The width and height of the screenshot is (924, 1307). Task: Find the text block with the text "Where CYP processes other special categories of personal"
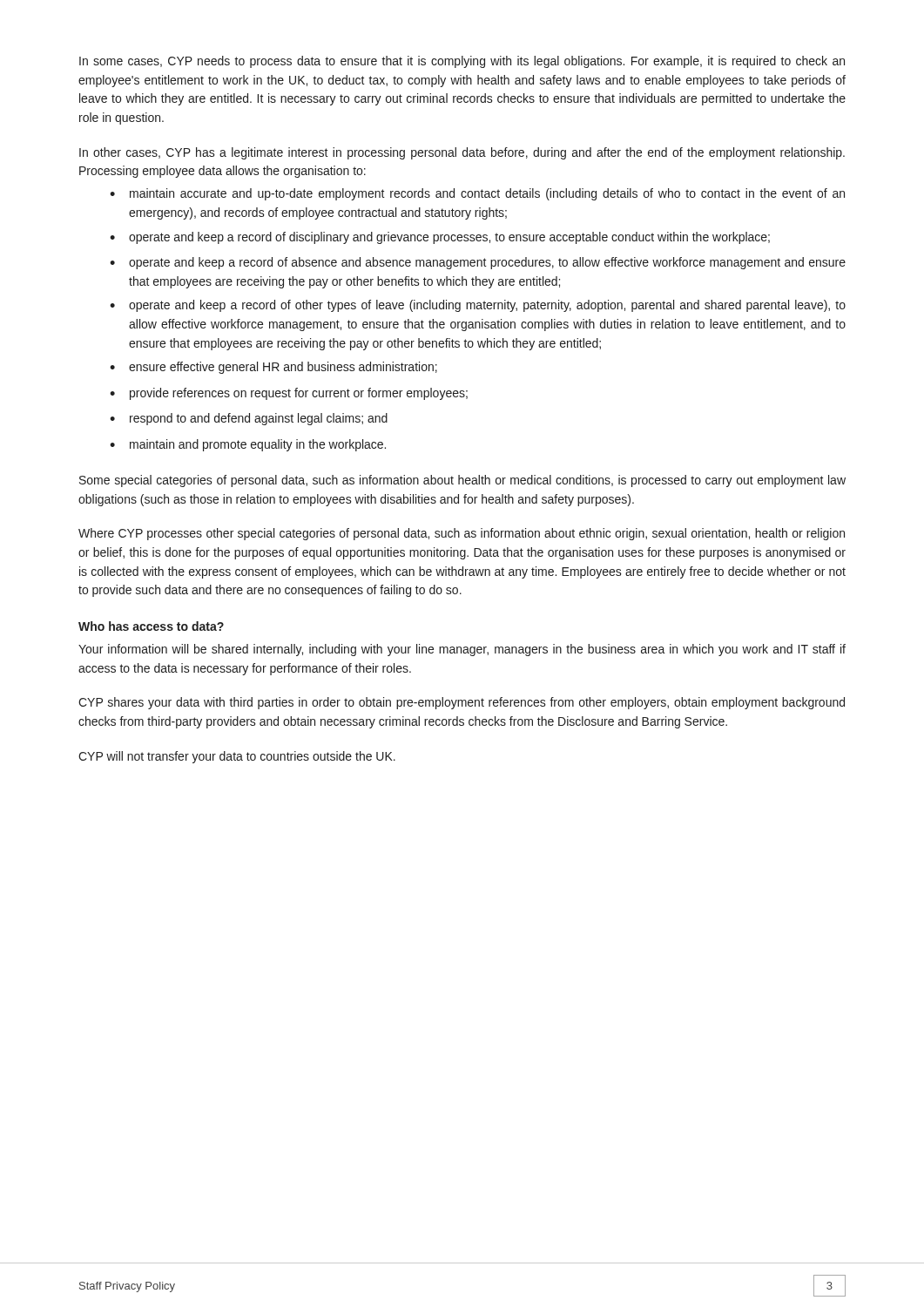point(462,562)
